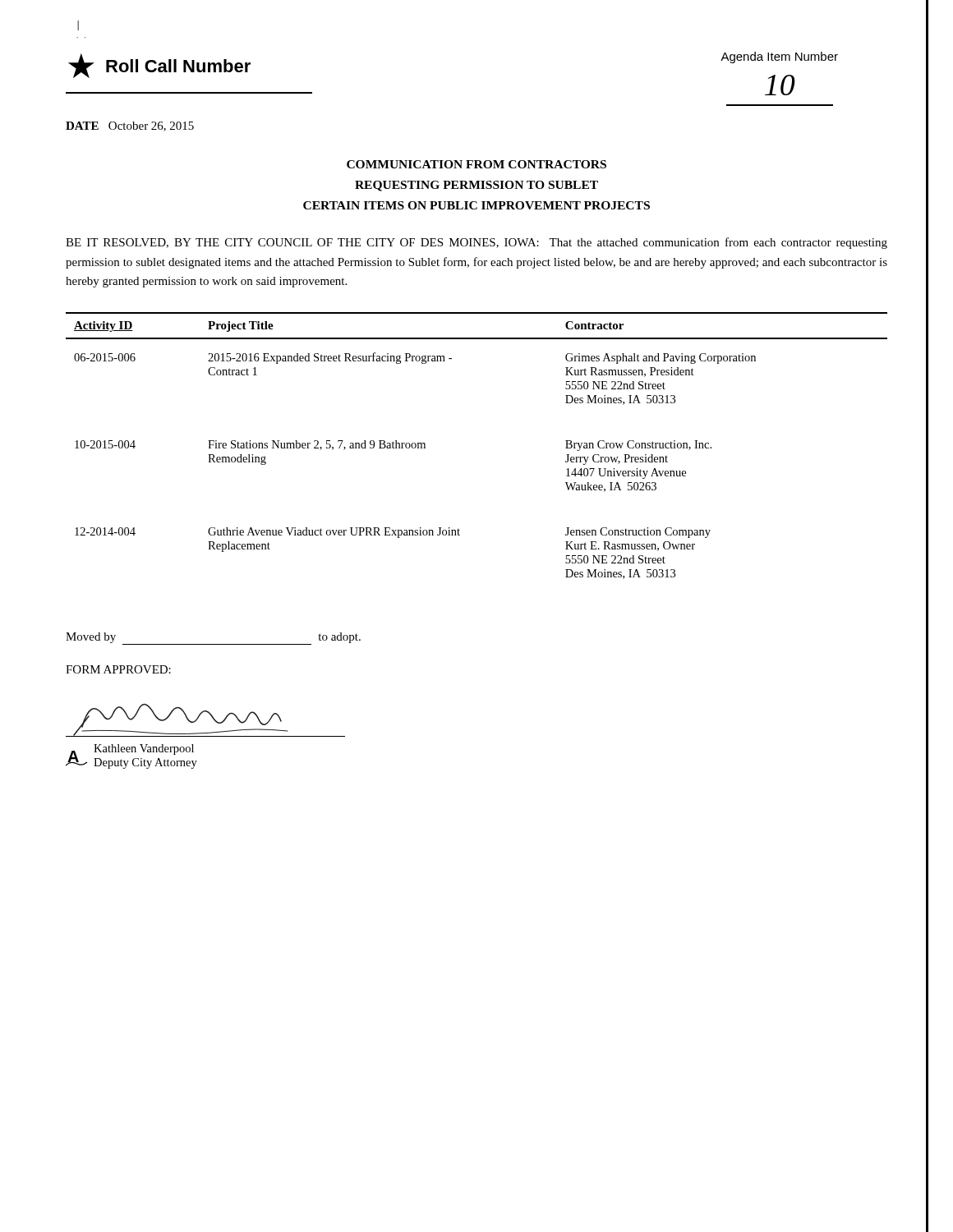Locate the text that reads "Moved by to adopt."
This screenshot has height=1232, width=953.
[x=214, y=637]
